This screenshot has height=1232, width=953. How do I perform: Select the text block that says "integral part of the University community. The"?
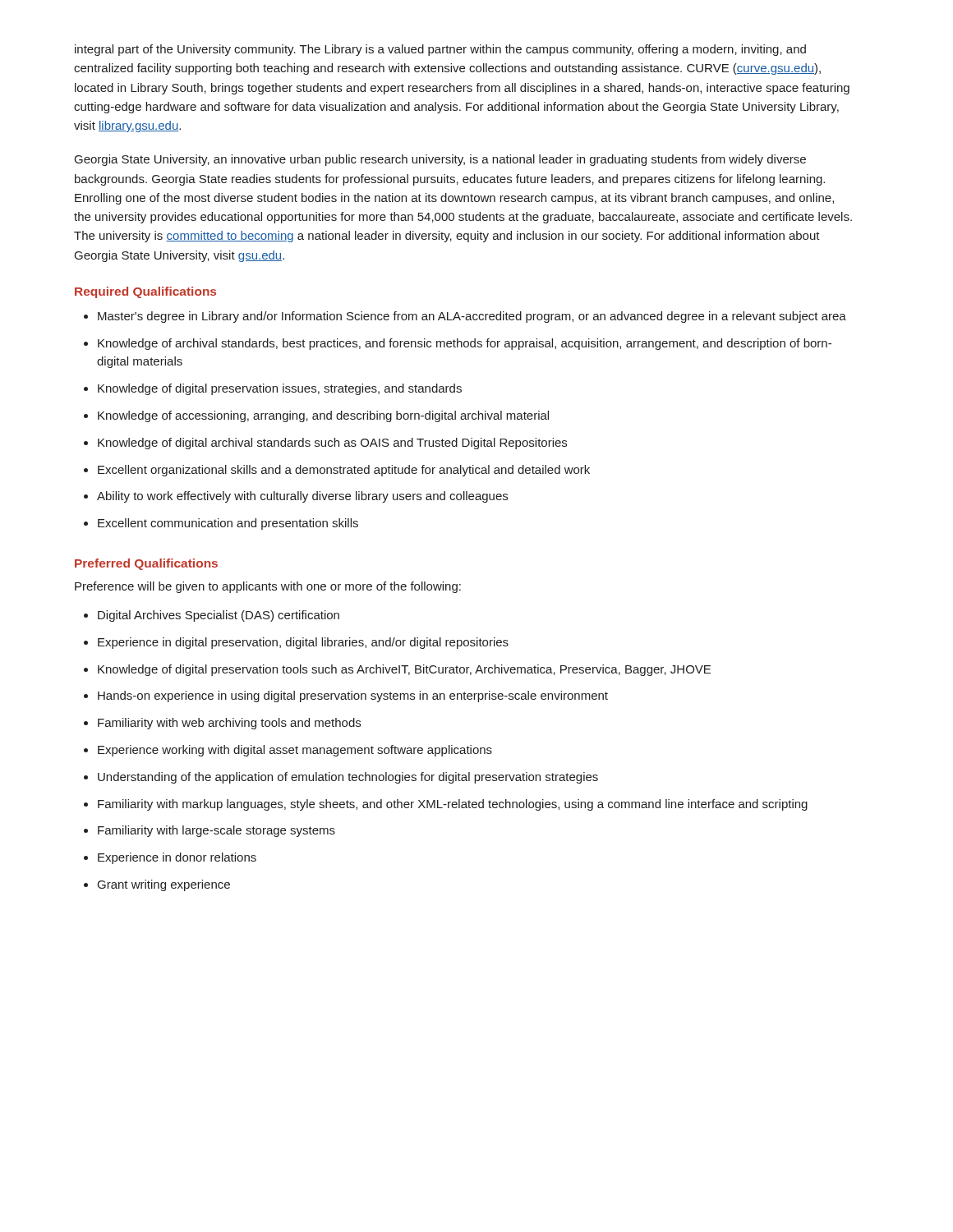click(x=462, y=87)
